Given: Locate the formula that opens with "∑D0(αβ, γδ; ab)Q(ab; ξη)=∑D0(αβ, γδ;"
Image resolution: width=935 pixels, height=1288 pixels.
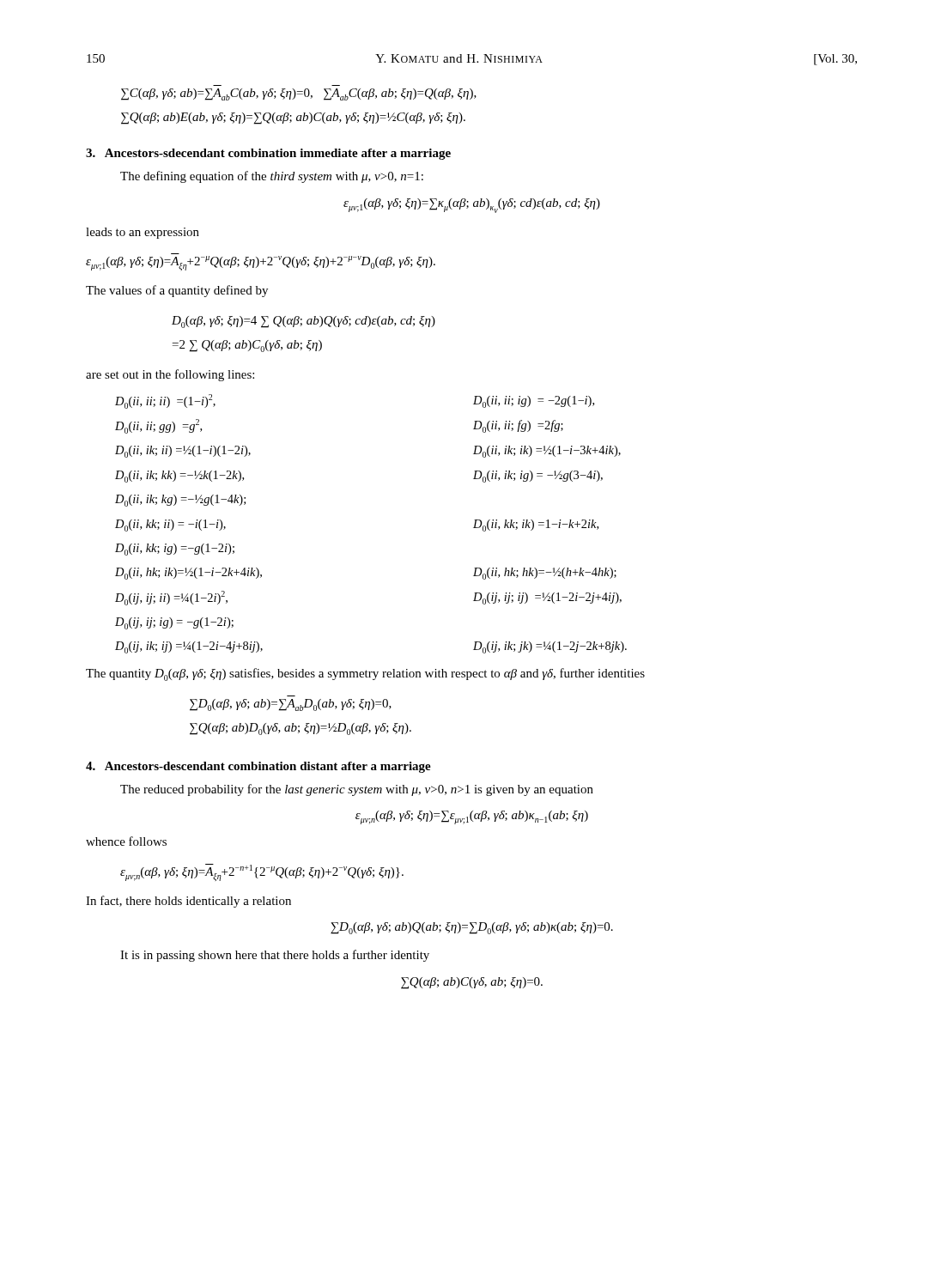Looking at the screenshot, I should [x=472, y=928].
